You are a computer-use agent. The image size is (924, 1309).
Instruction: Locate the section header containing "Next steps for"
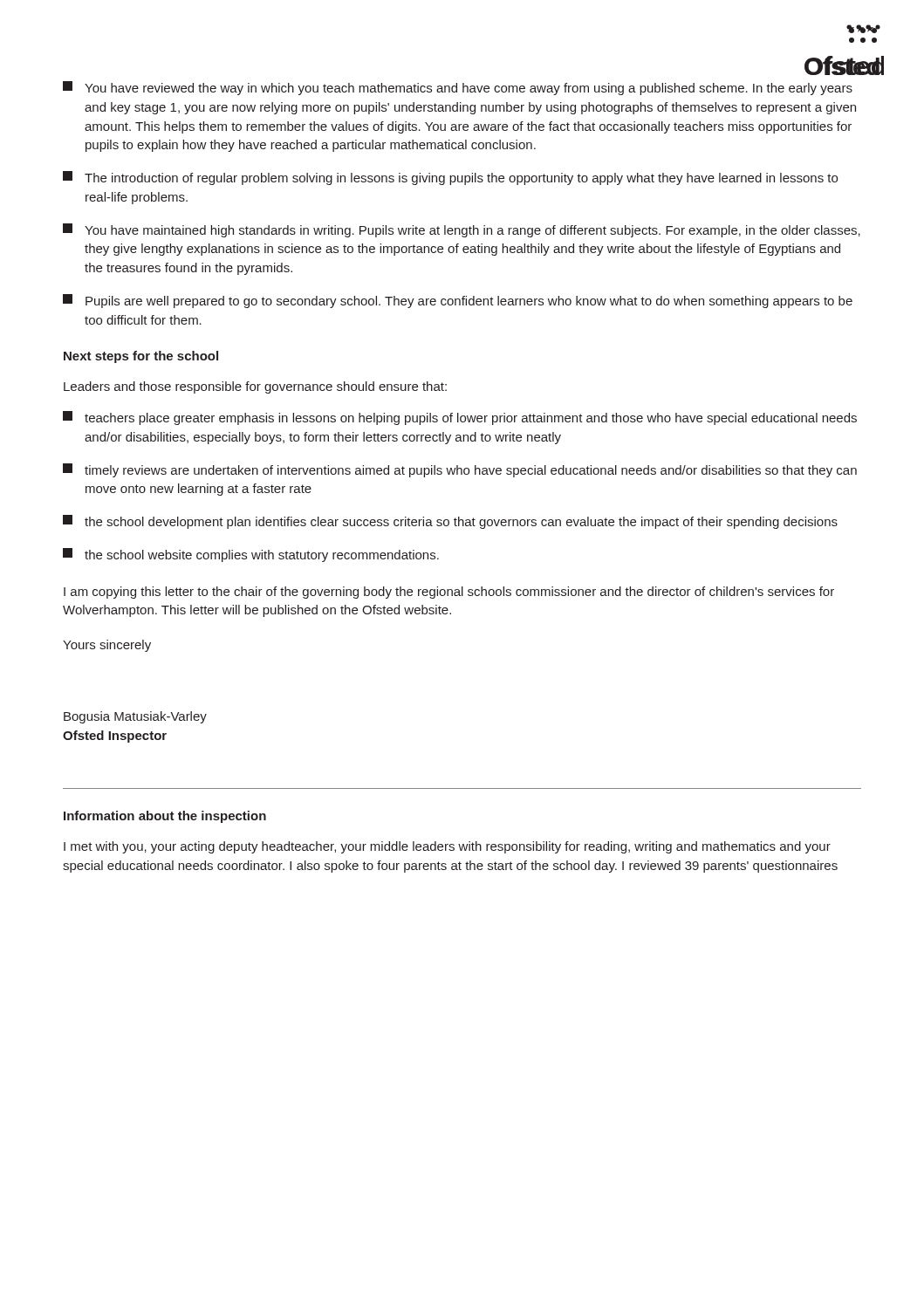pyautogui.click(x=141, y=356)
